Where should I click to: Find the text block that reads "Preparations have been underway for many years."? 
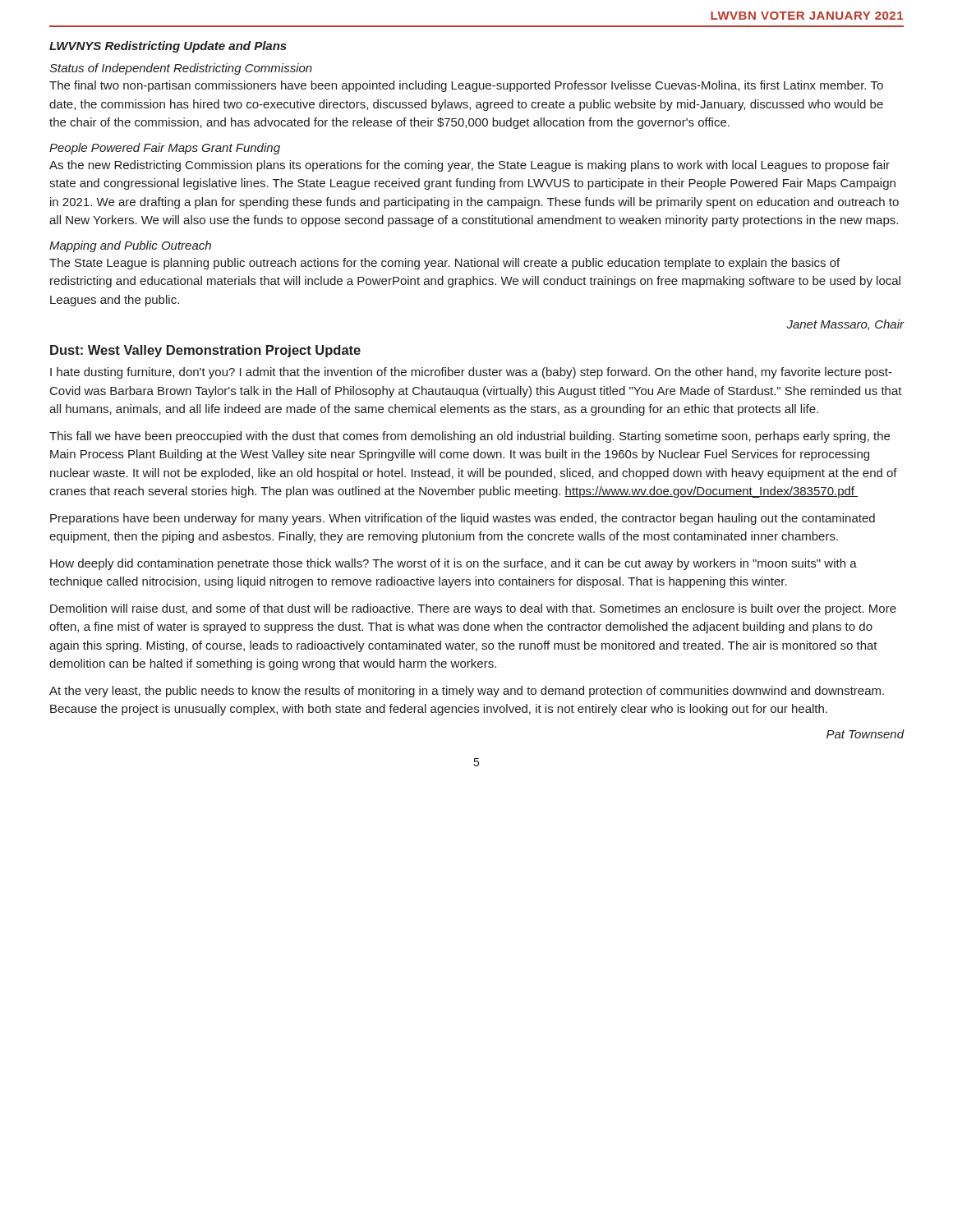click(462, 527)
